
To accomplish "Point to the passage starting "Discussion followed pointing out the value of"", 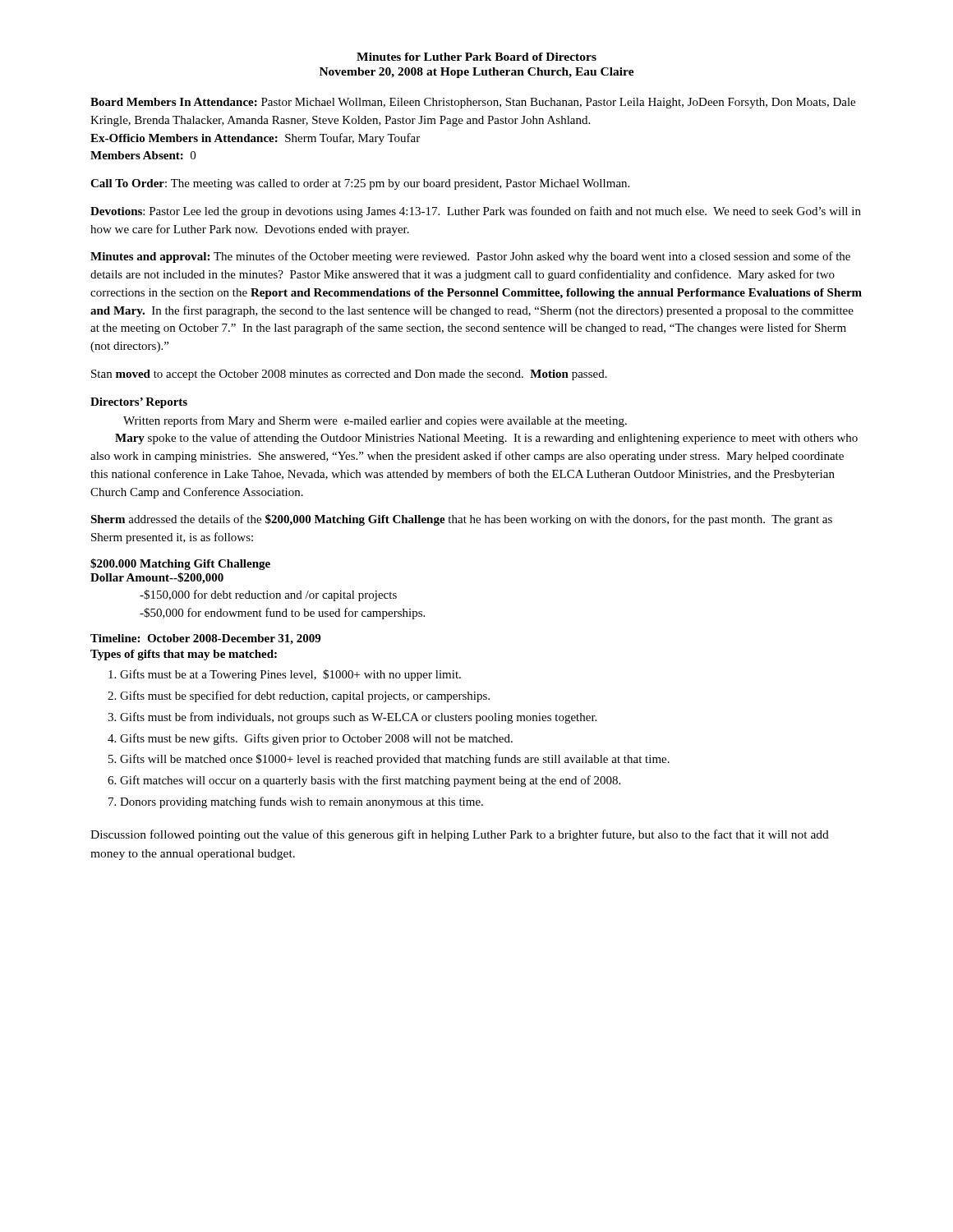I will (460, 843).
